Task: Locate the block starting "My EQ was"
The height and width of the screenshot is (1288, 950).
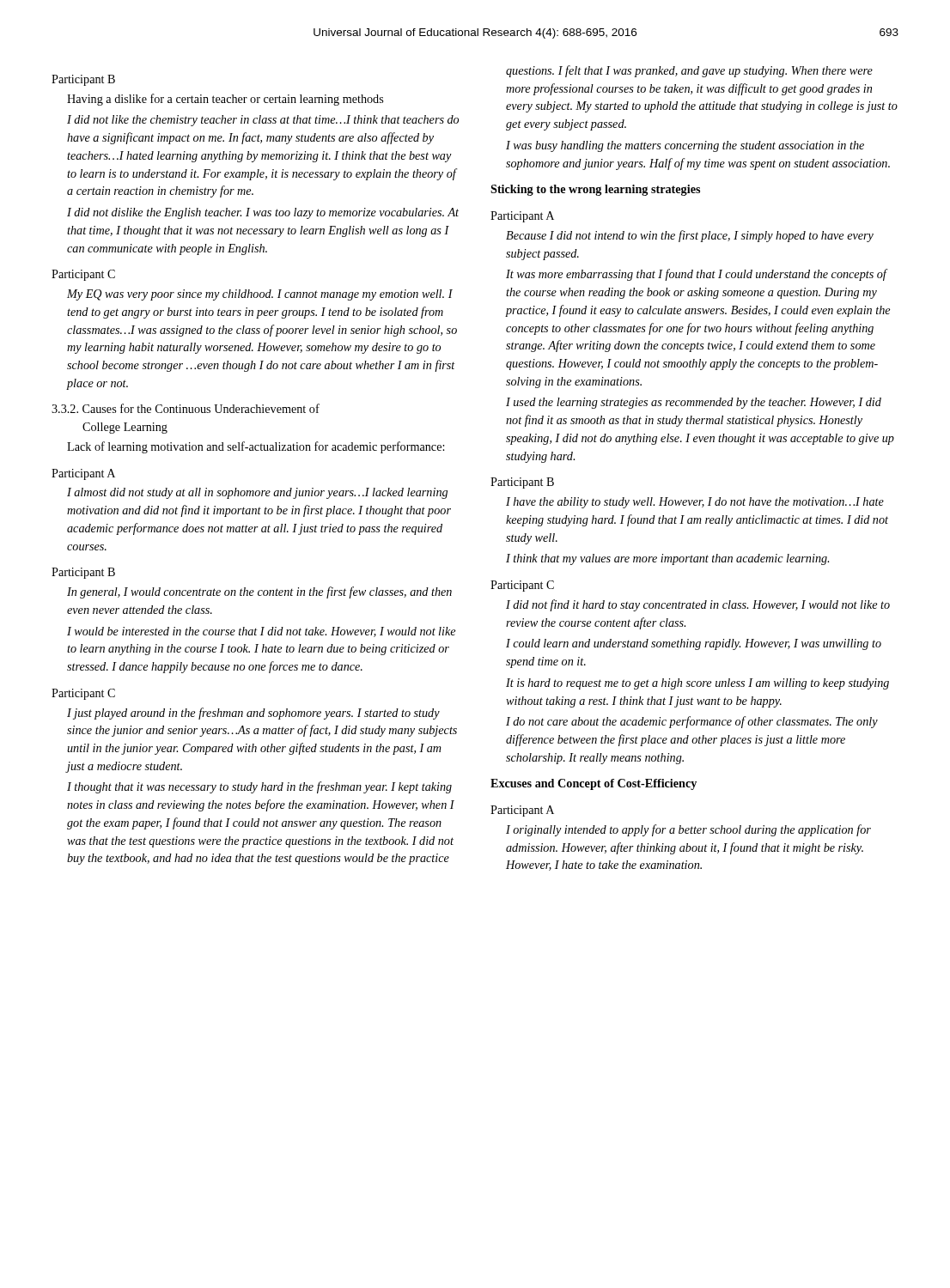Action: (263, 339)
